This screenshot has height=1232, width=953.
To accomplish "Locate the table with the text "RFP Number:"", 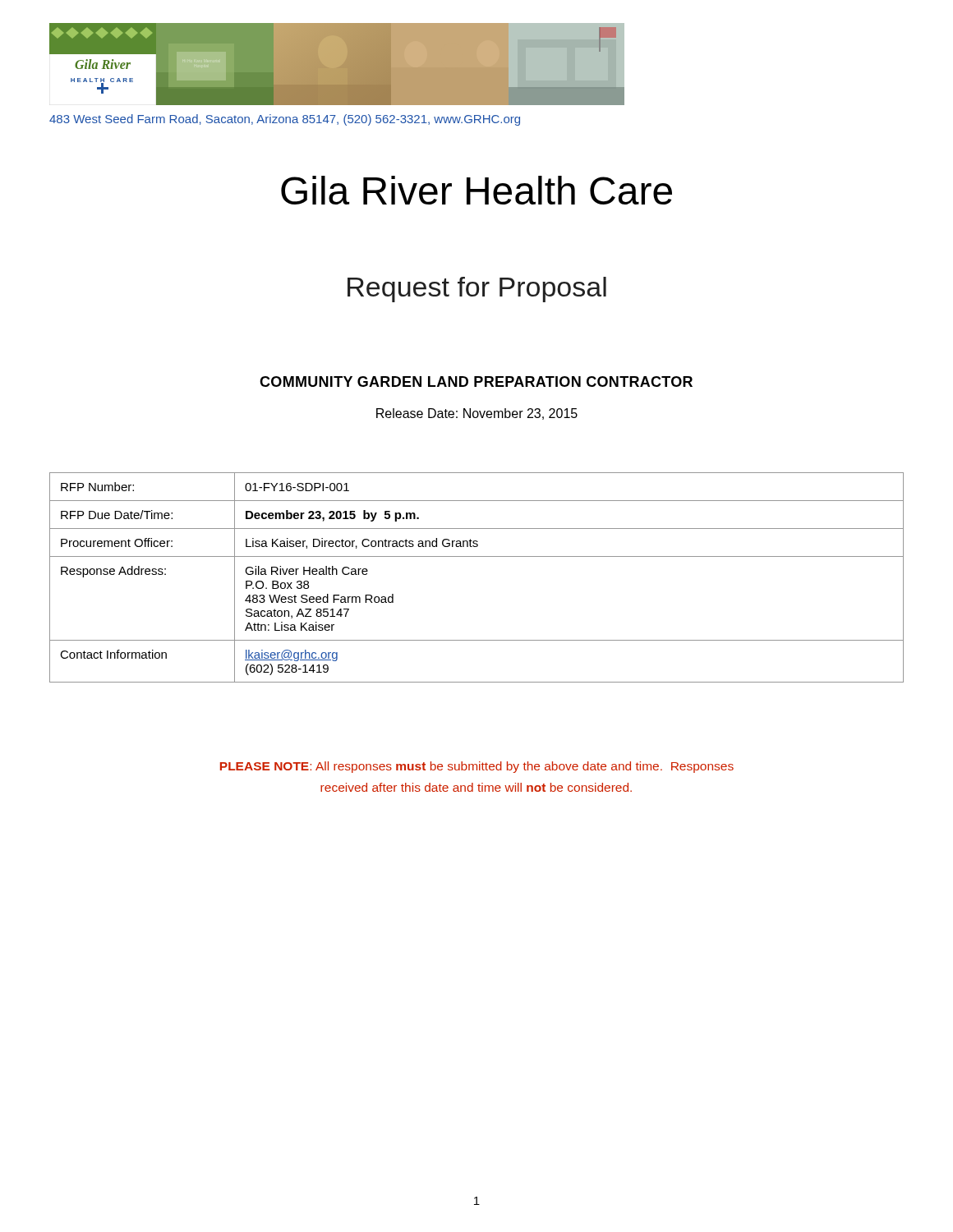I will point(476,577).
